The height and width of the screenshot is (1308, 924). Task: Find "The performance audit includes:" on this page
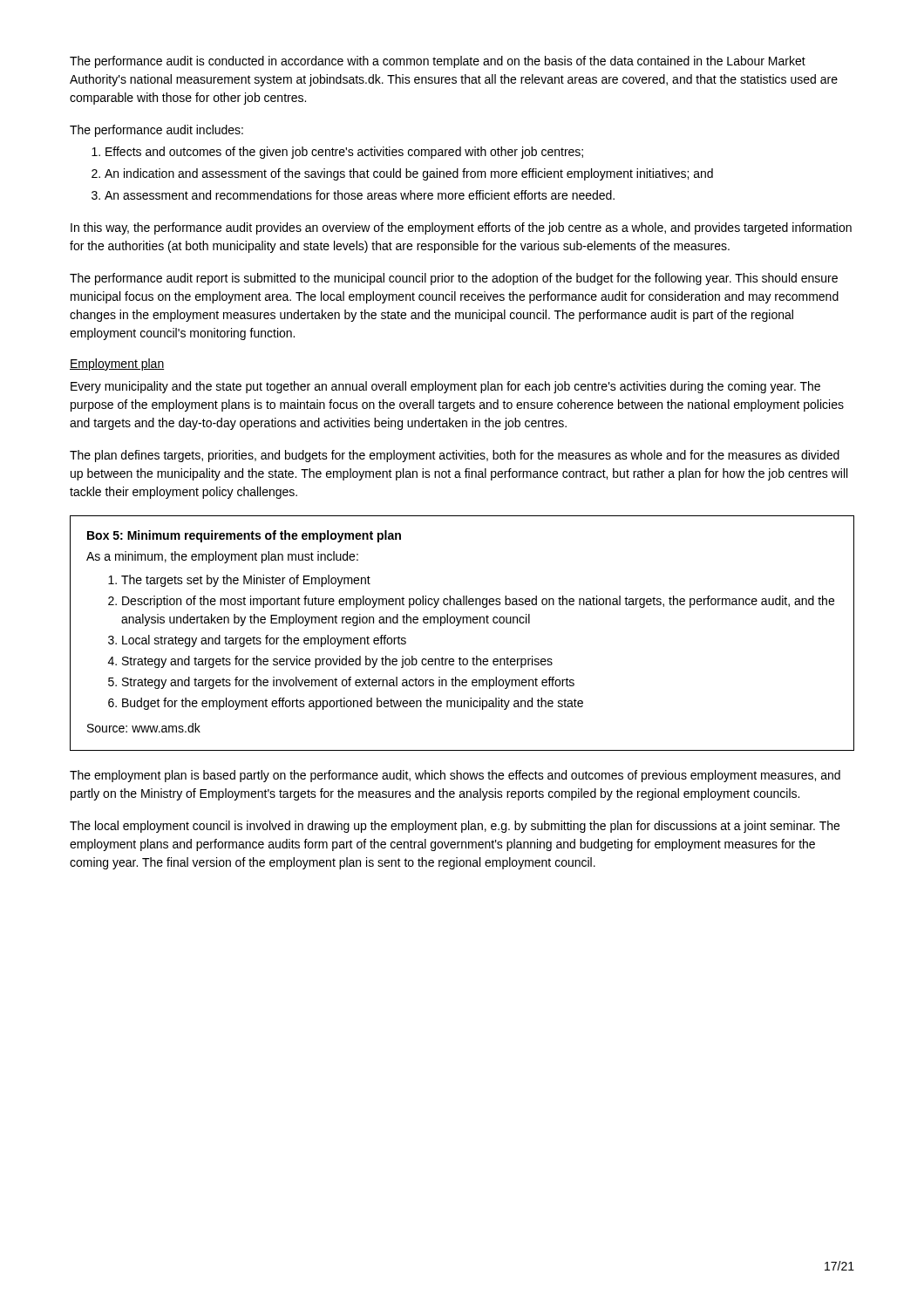pyautogui.click(x=157, y=130)
